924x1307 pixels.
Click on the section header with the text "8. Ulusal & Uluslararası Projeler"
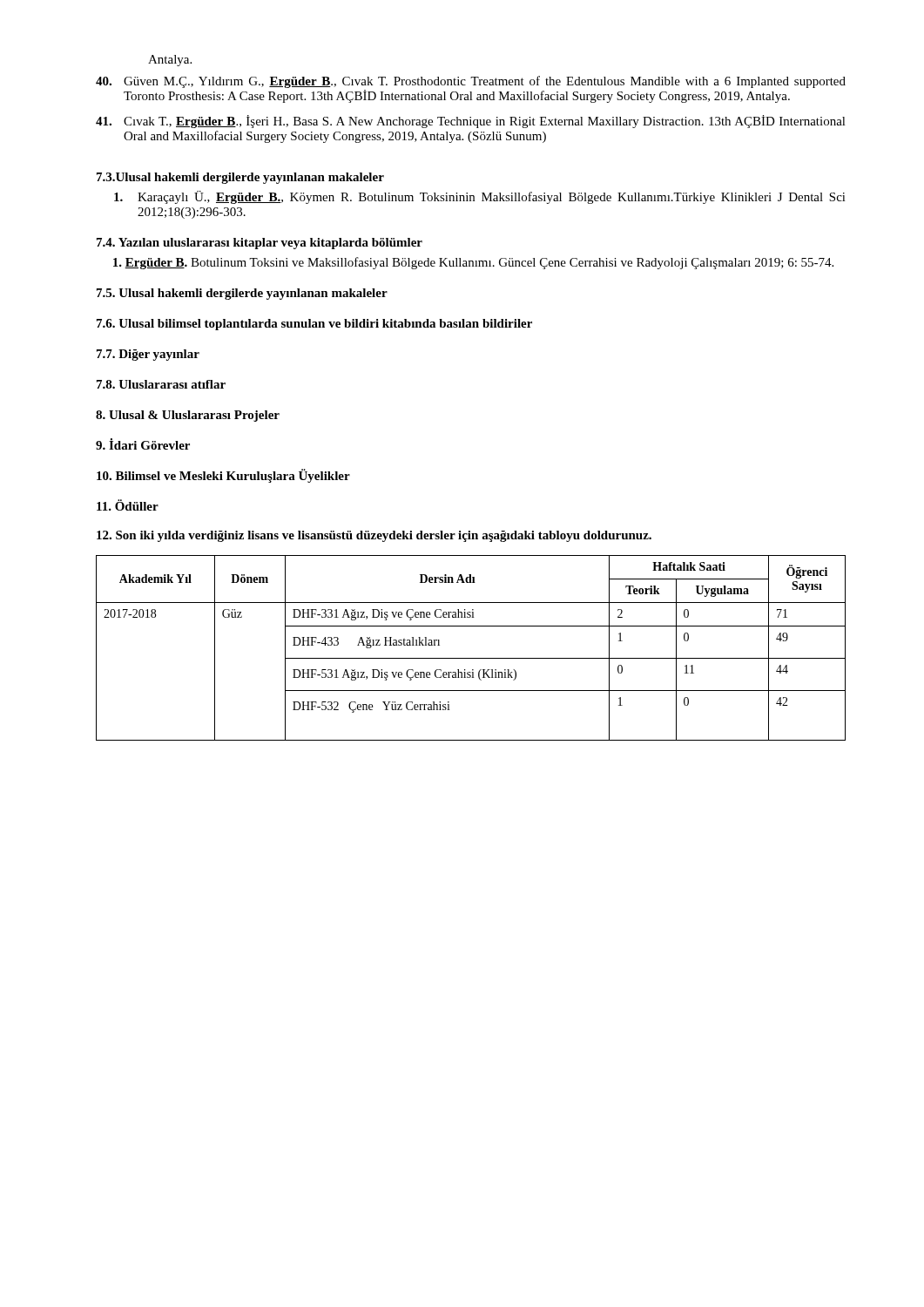click(x=188, y=415)
